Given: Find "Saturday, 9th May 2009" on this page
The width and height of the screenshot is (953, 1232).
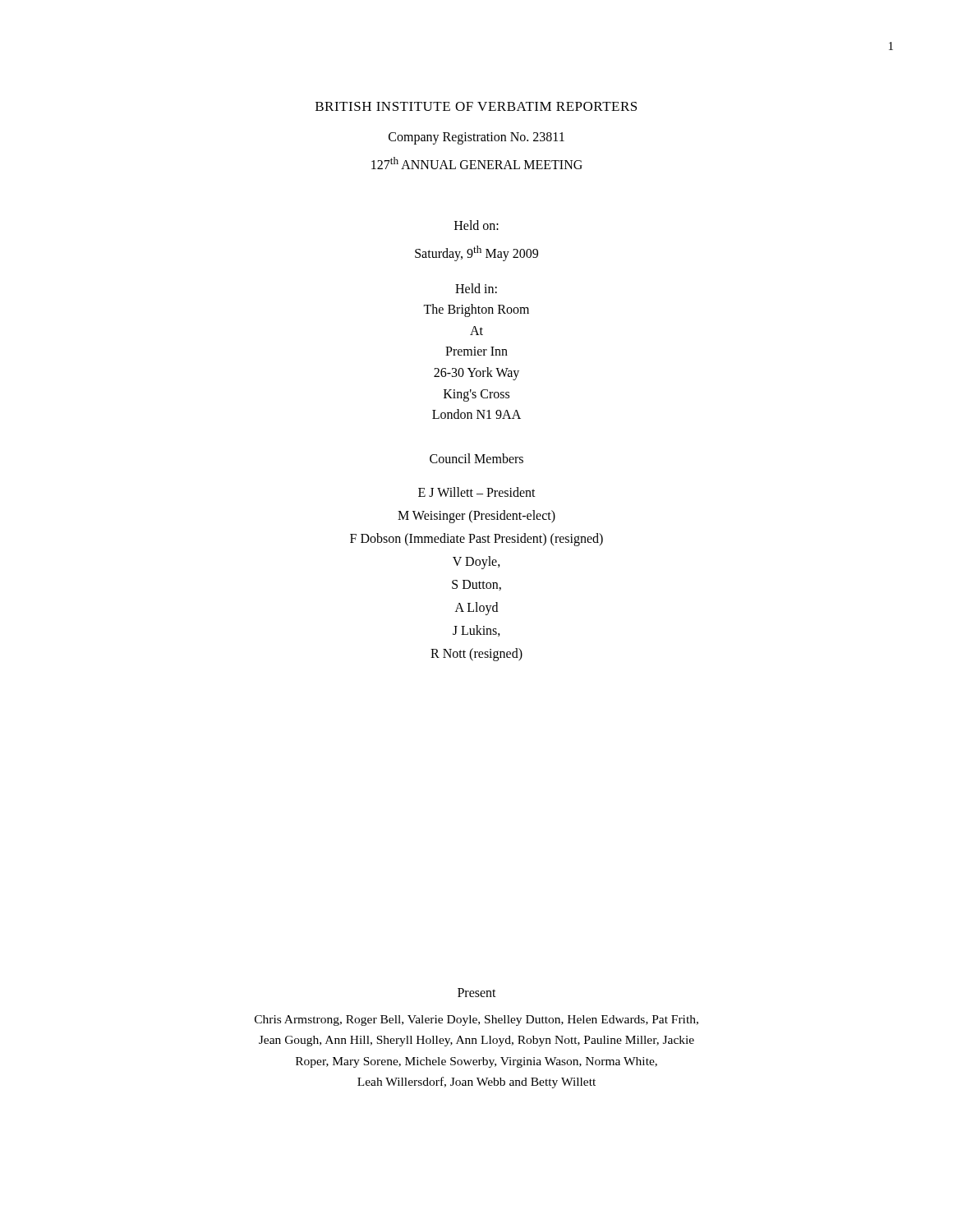Looking at the screenshot, I should click(476, 252).
